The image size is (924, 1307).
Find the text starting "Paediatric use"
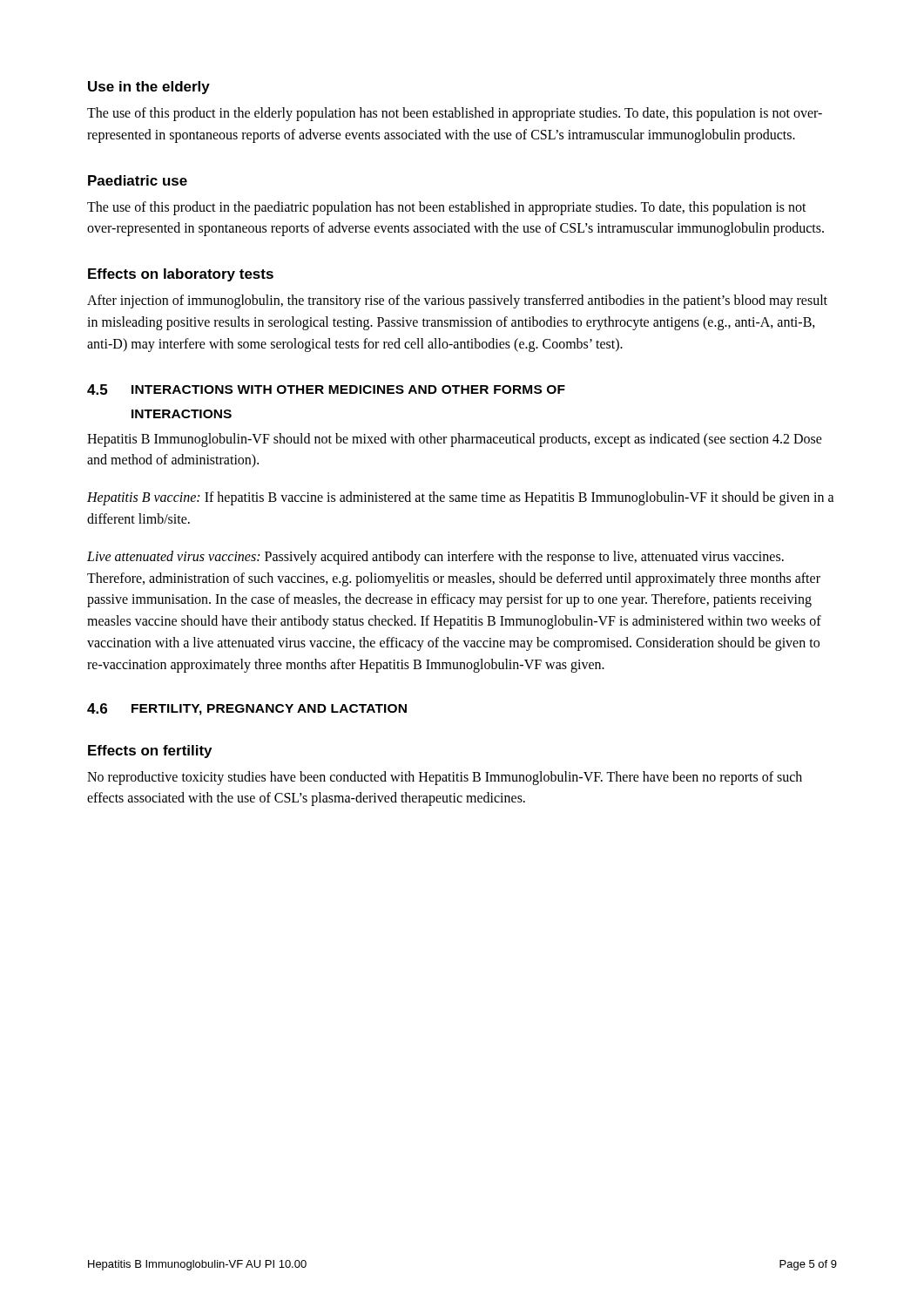click(x=137, y=180)
